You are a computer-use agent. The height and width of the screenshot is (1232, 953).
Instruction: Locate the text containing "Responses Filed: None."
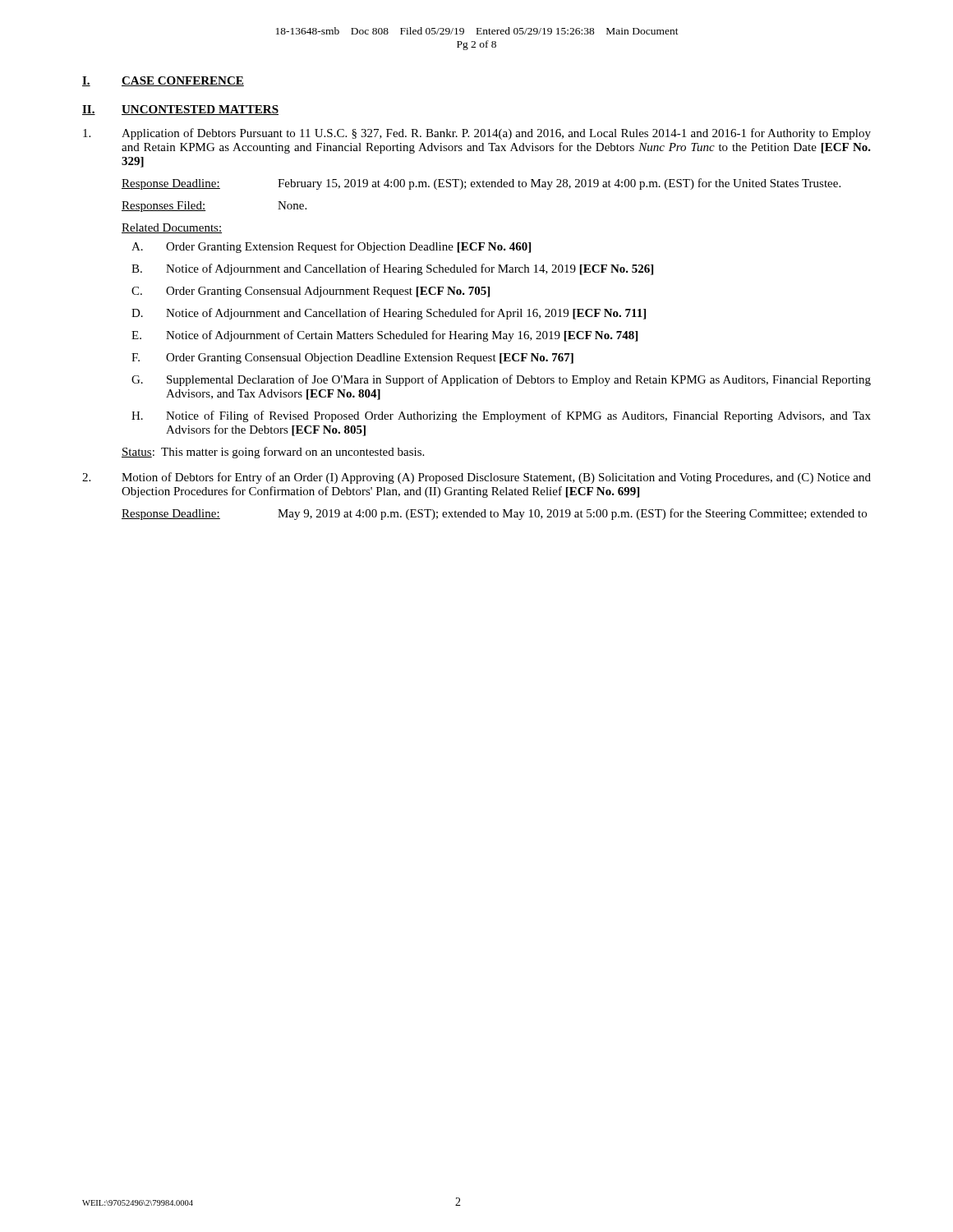tap(172, 207)
